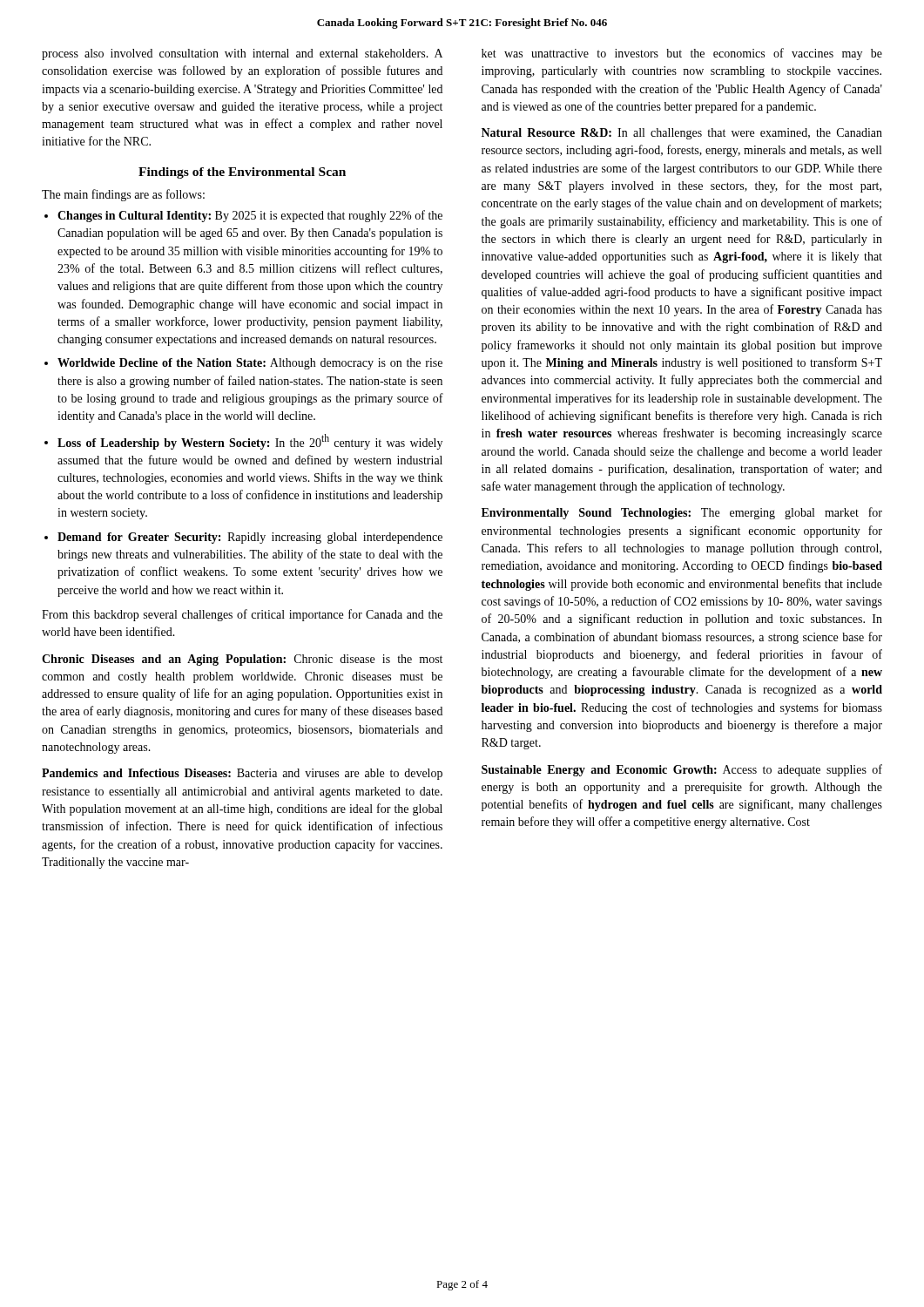Select the text block that says "From this backdrop several challenges of critical importance"
The image size is (924, 1307).
[x=242, y=624]
